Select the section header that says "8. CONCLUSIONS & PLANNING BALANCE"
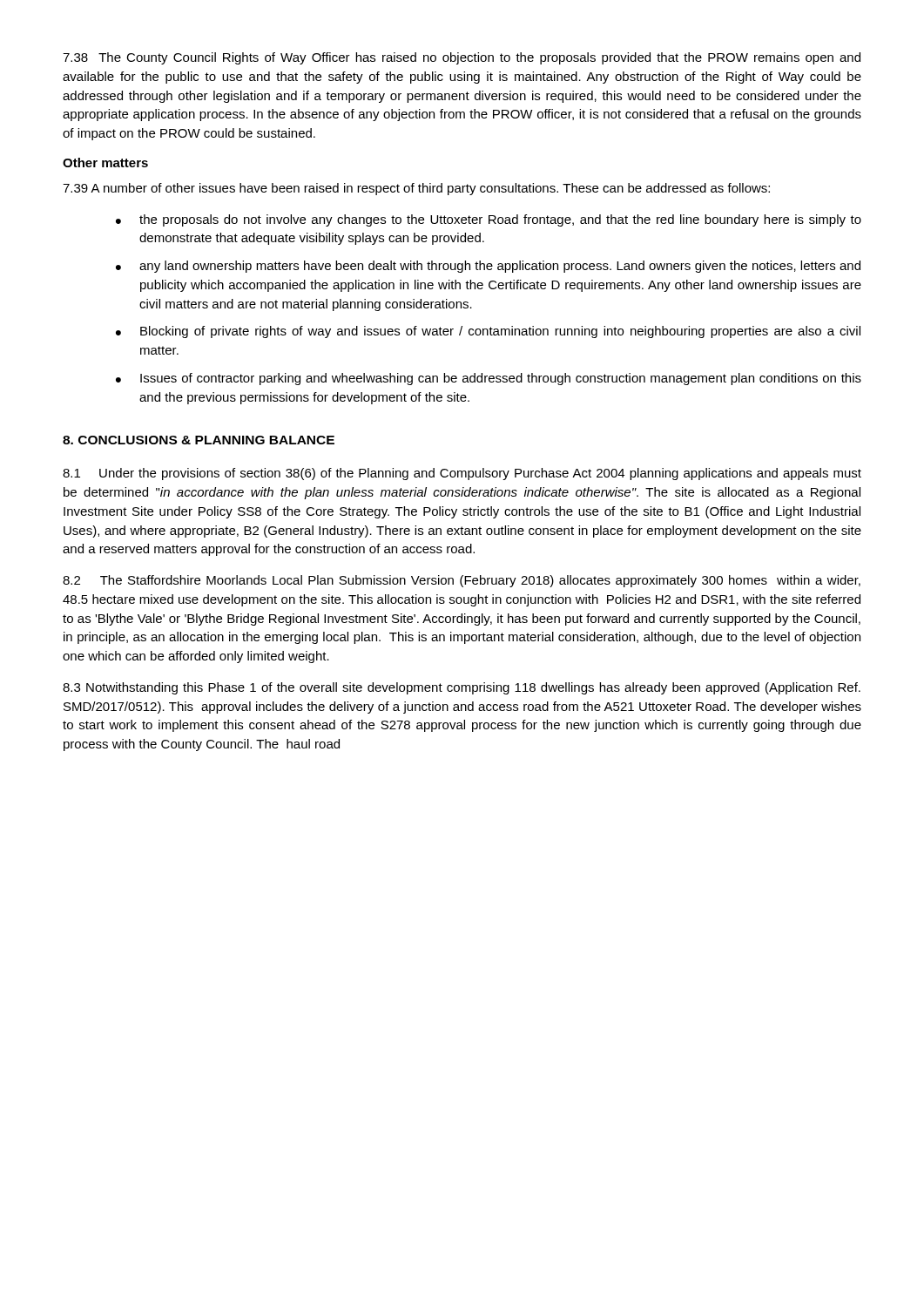 click(x=199, y=440)
